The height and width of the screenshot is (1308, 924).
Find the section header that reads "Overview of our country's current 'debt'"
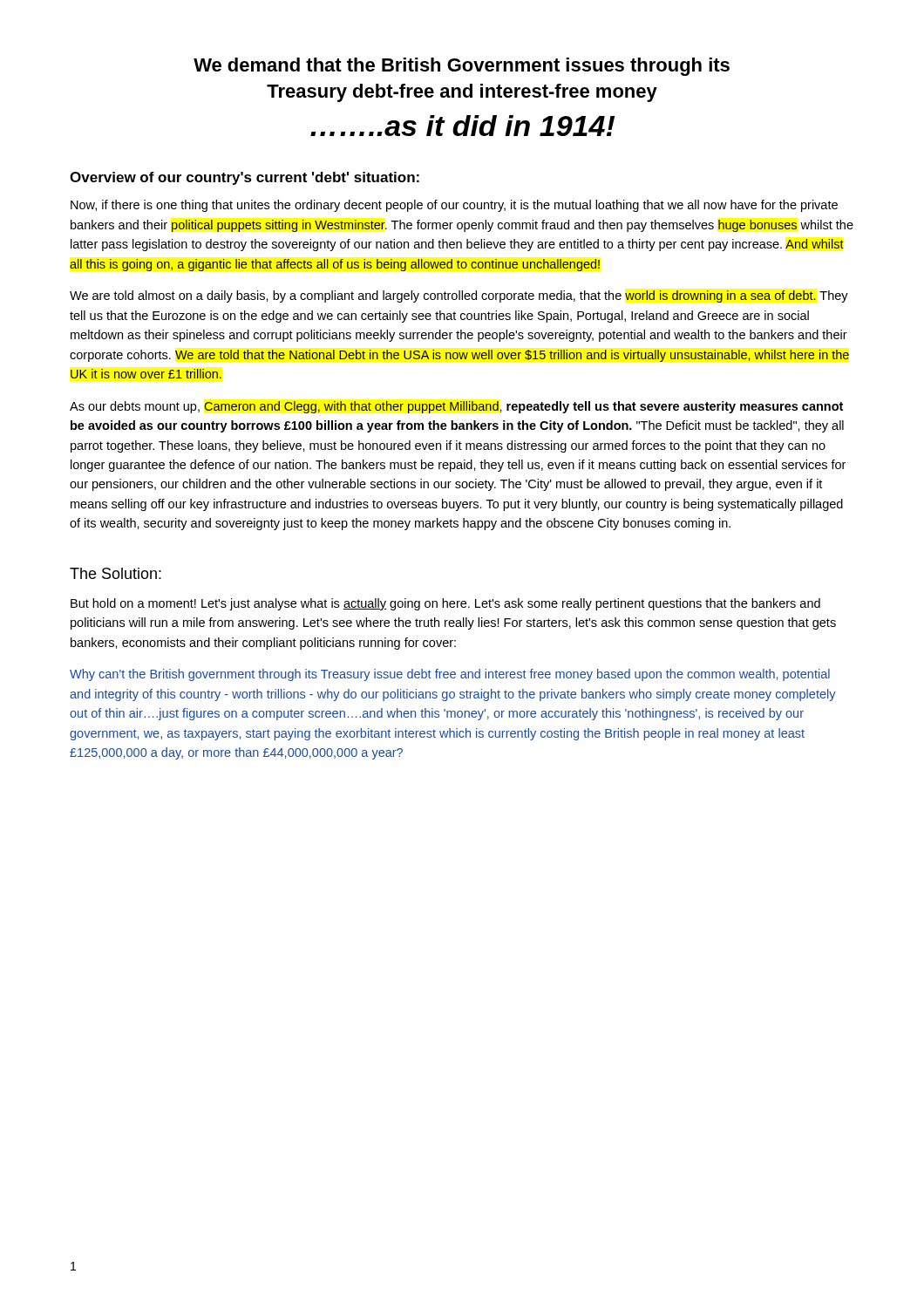(x=245, y=178)
